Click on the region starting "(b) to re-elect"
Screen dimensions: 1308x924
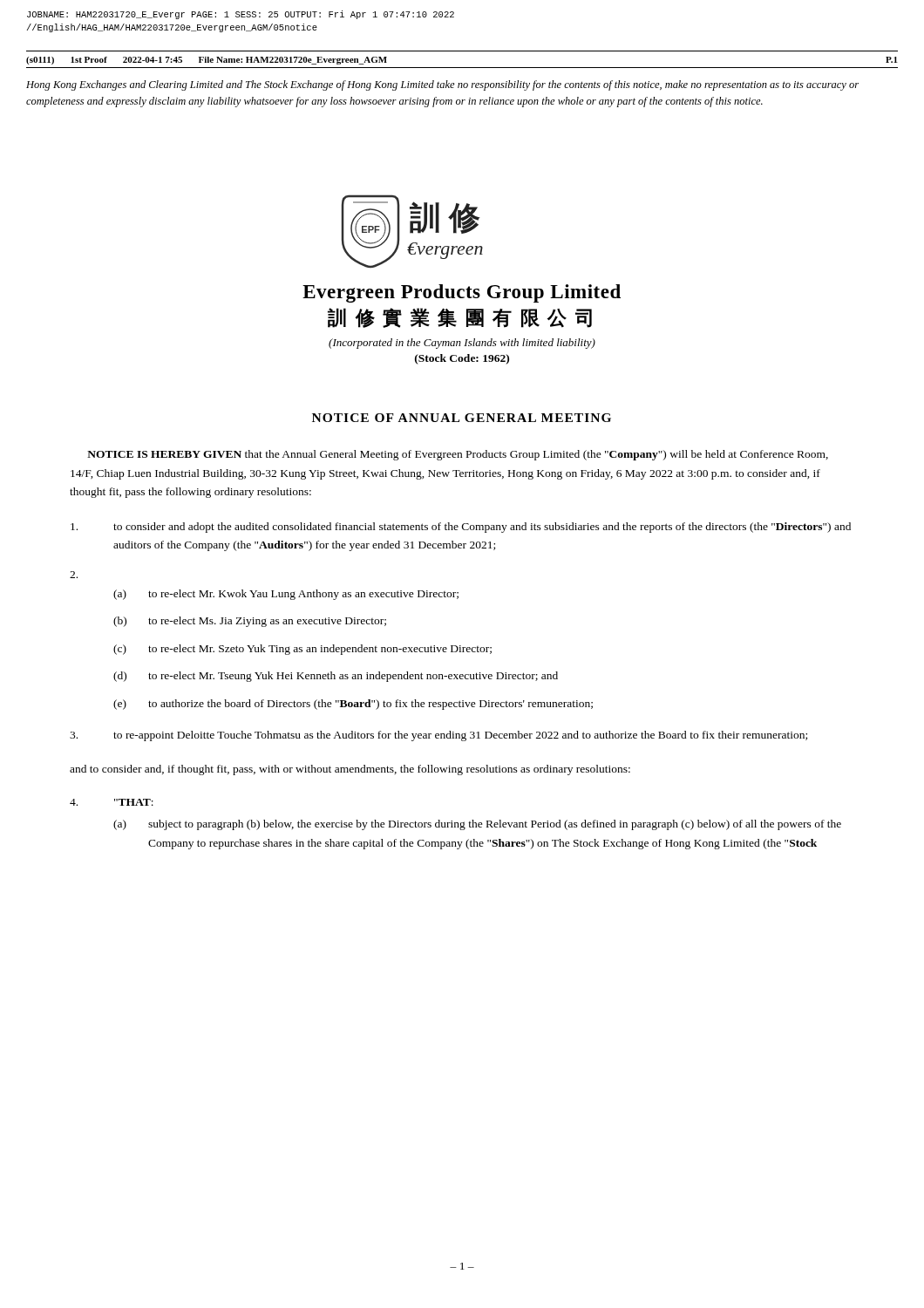click(x=250, y=622)
